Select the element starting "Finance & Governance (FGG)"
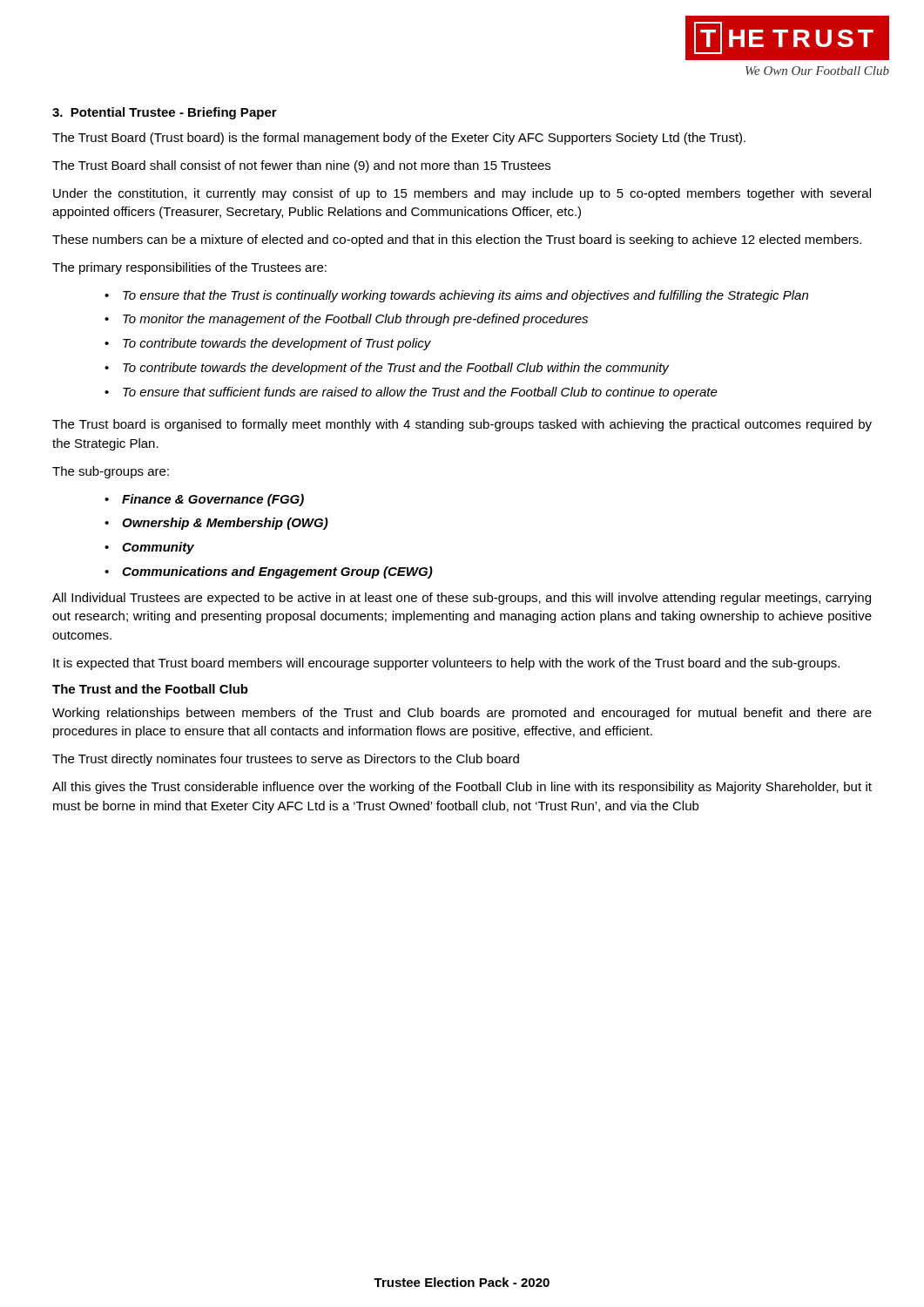This screenshot has height=1307, width=924. tap(213, 498)
